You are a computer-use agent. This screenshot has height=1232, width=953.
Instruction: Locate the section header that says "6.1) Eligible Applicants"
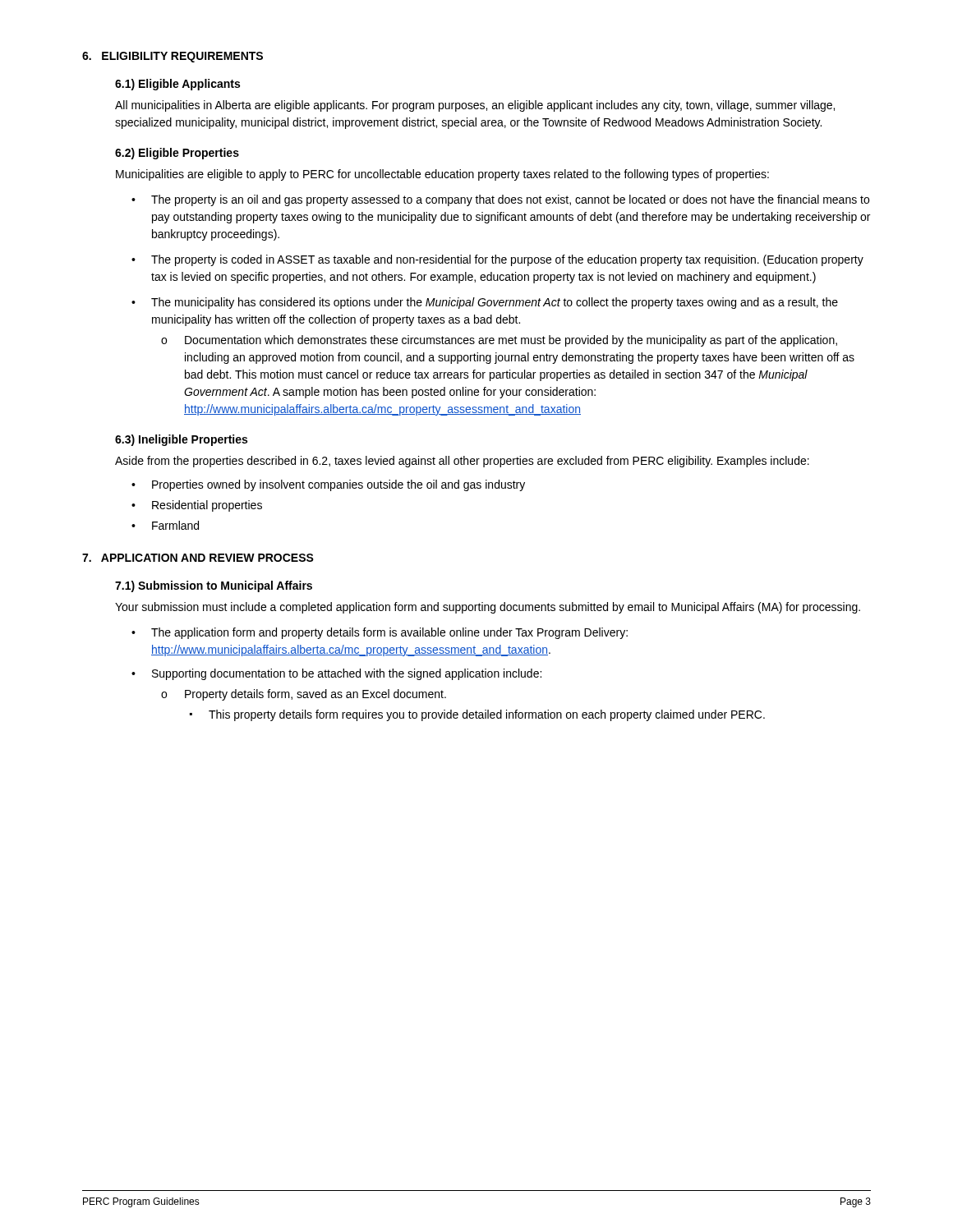coord(178,84)
